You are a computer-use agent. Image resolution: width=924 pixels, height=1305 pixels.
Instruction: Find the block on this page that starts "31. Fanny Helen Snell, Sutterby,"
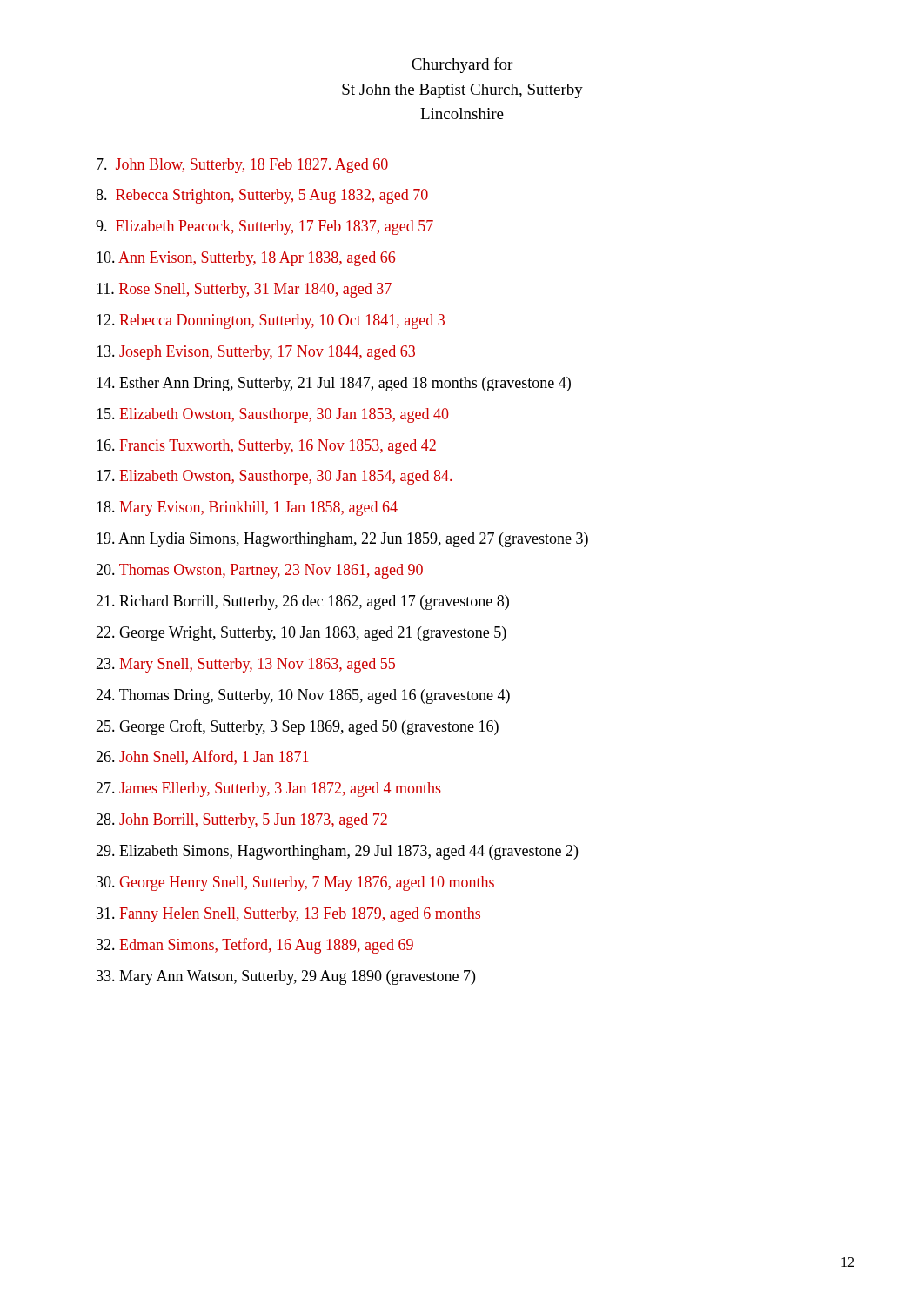coord(288,913)
